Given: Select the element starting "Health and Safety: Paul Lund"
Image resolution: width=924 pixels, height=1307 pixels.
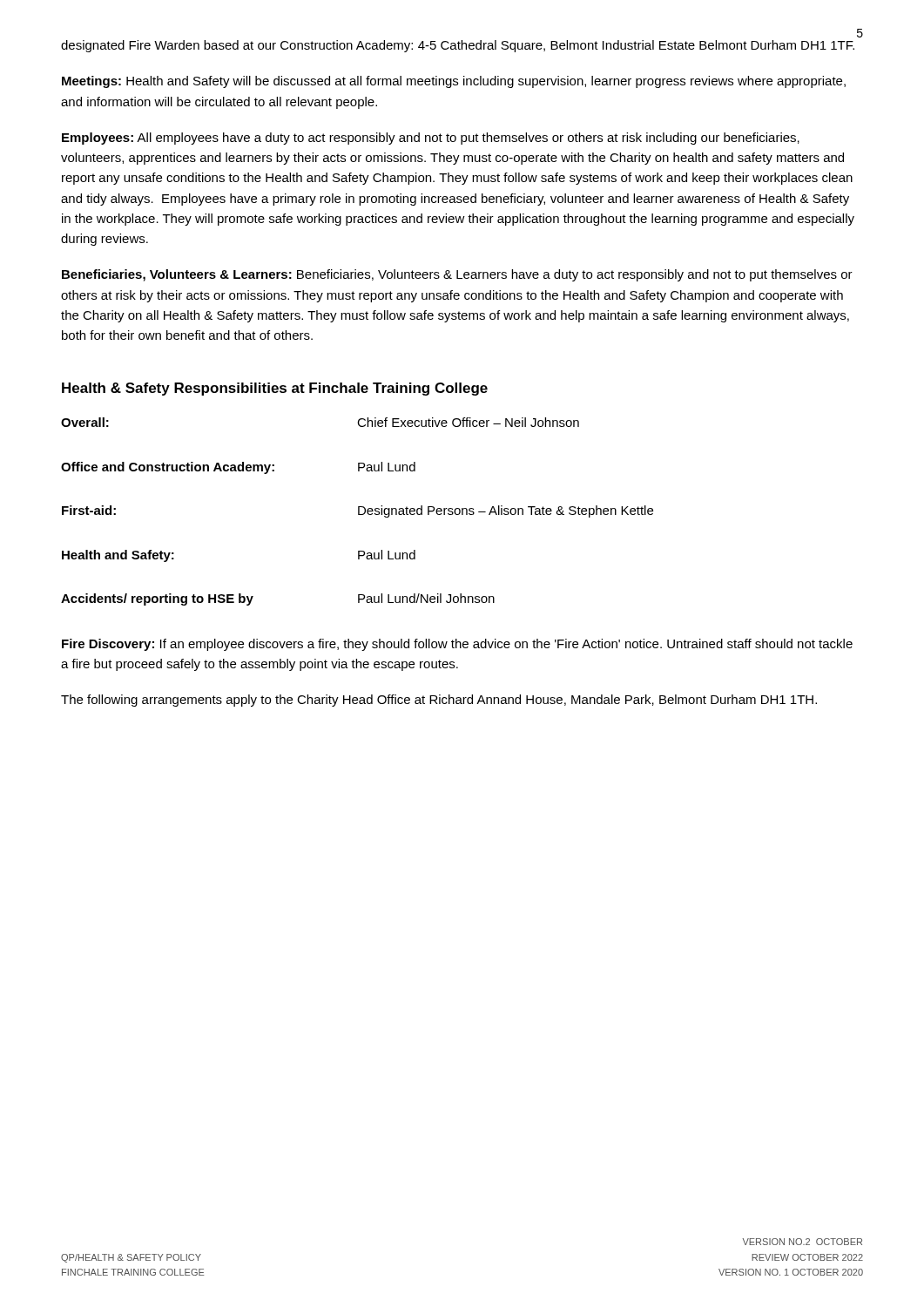Looking at the screenshot, I should (122, 555).
